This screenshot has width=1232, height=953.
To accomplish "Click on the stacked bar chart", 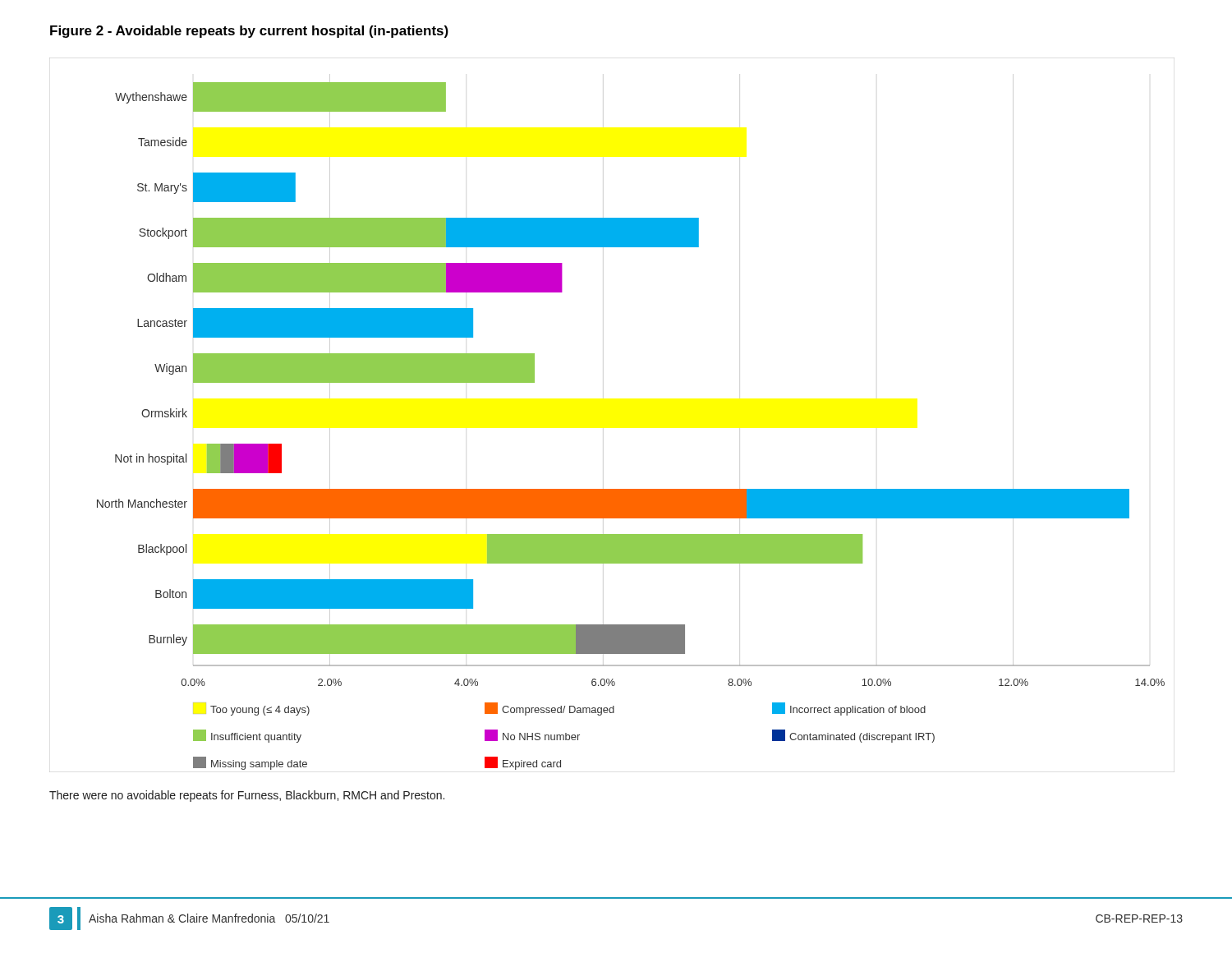I will [612, 415].
